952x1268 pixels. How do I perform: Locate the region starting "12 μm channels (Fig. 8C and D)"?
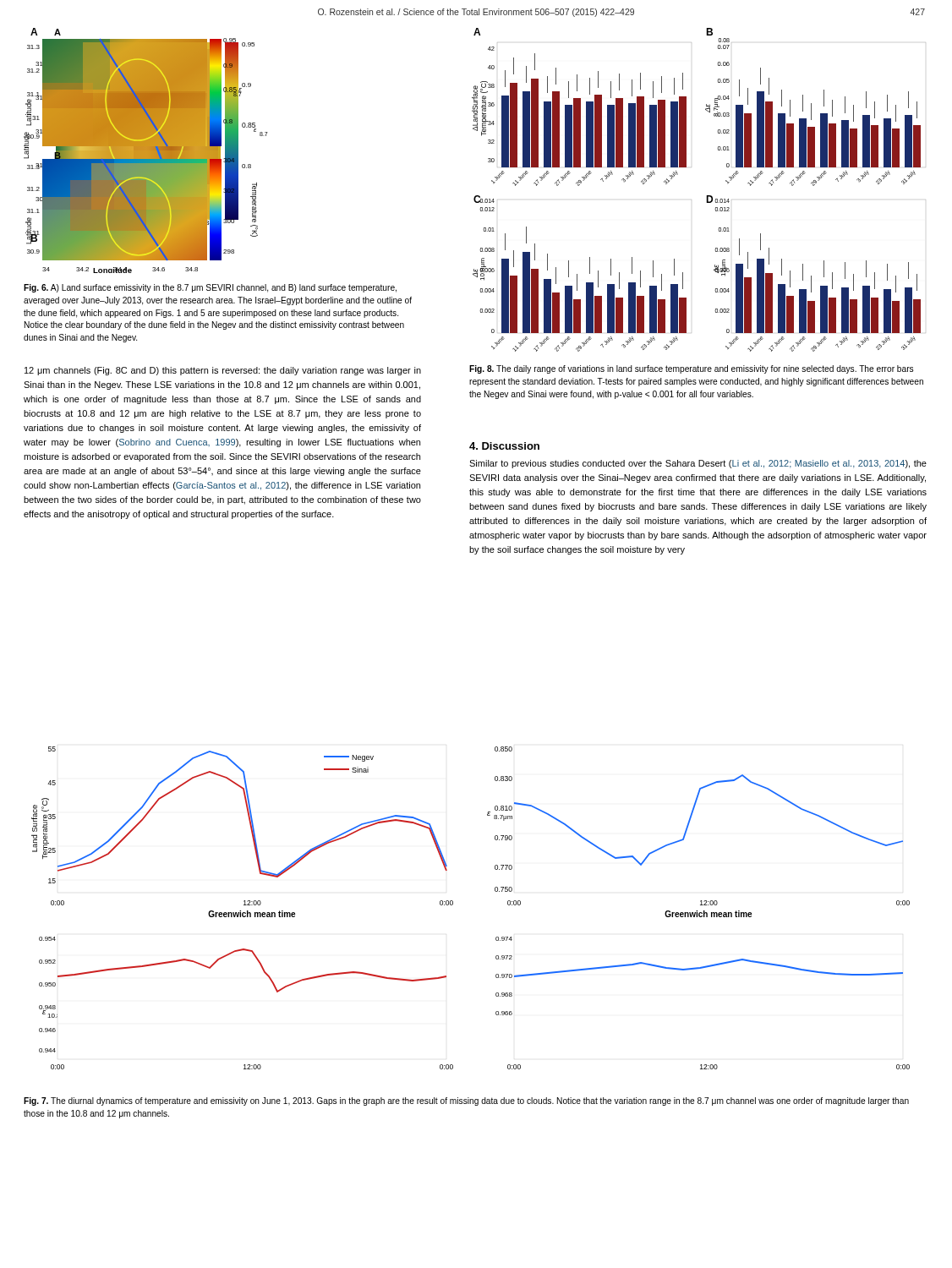(222, 442)
